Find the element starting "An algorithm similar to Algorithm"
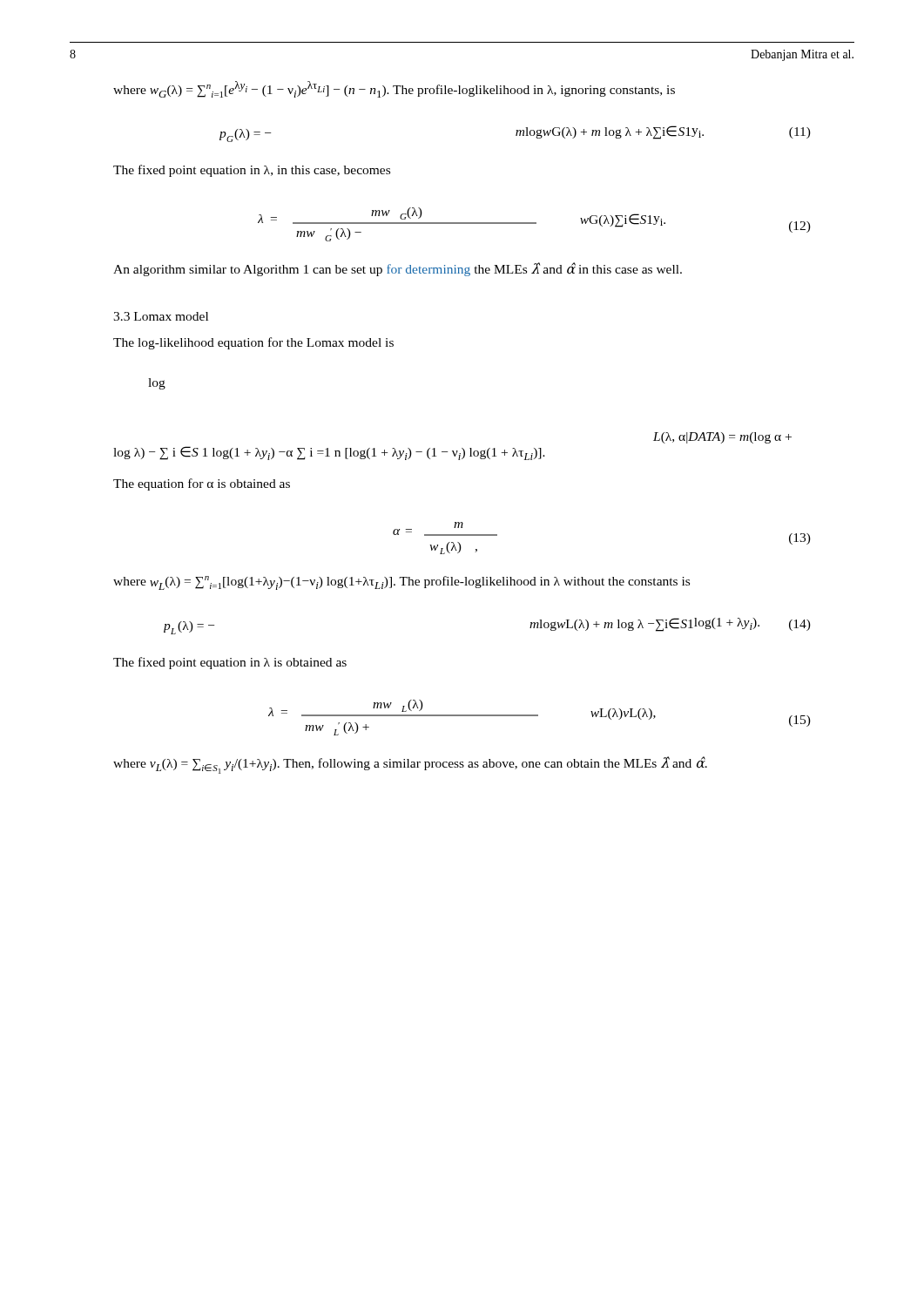This screenshot has width=924, height=1307. pyautogui.click(x=398, y=269)
